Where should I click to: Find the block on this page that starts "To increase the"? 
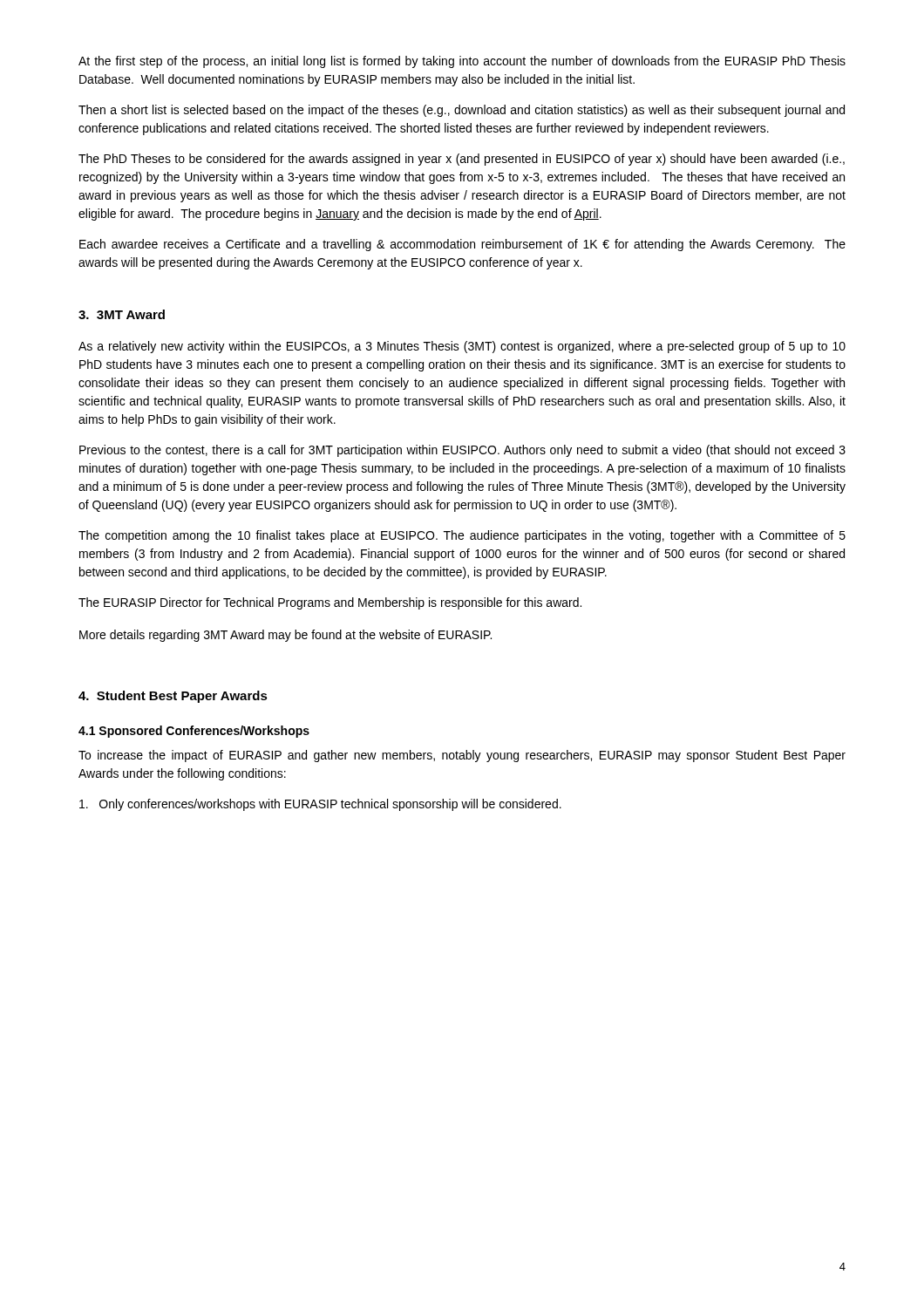click(462, 764)
